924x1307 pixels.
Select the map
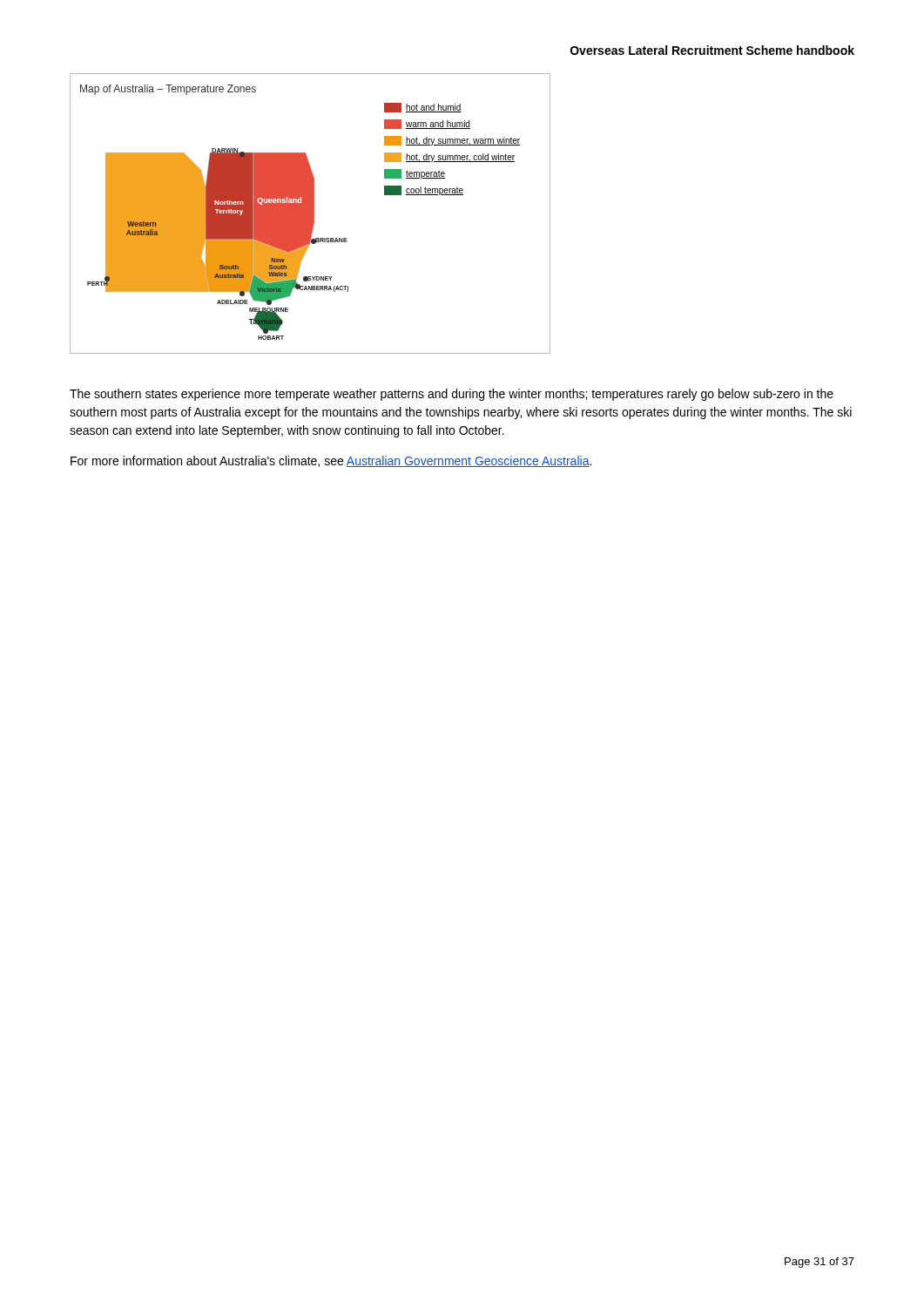pyautogui.click(x=462, y=221)
